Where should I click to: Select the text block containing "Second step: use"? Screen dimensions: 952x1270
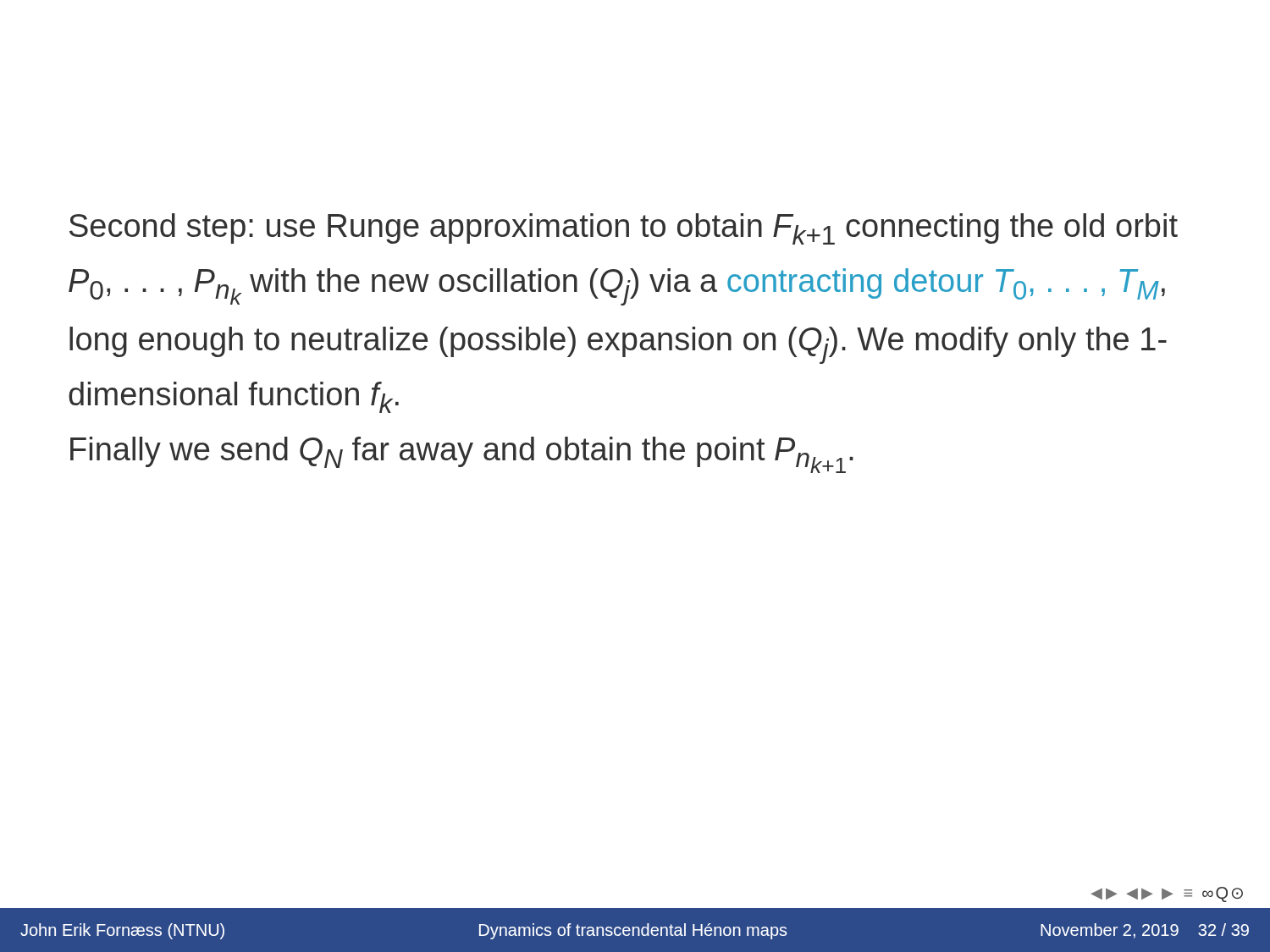click(x=635, y=343)
